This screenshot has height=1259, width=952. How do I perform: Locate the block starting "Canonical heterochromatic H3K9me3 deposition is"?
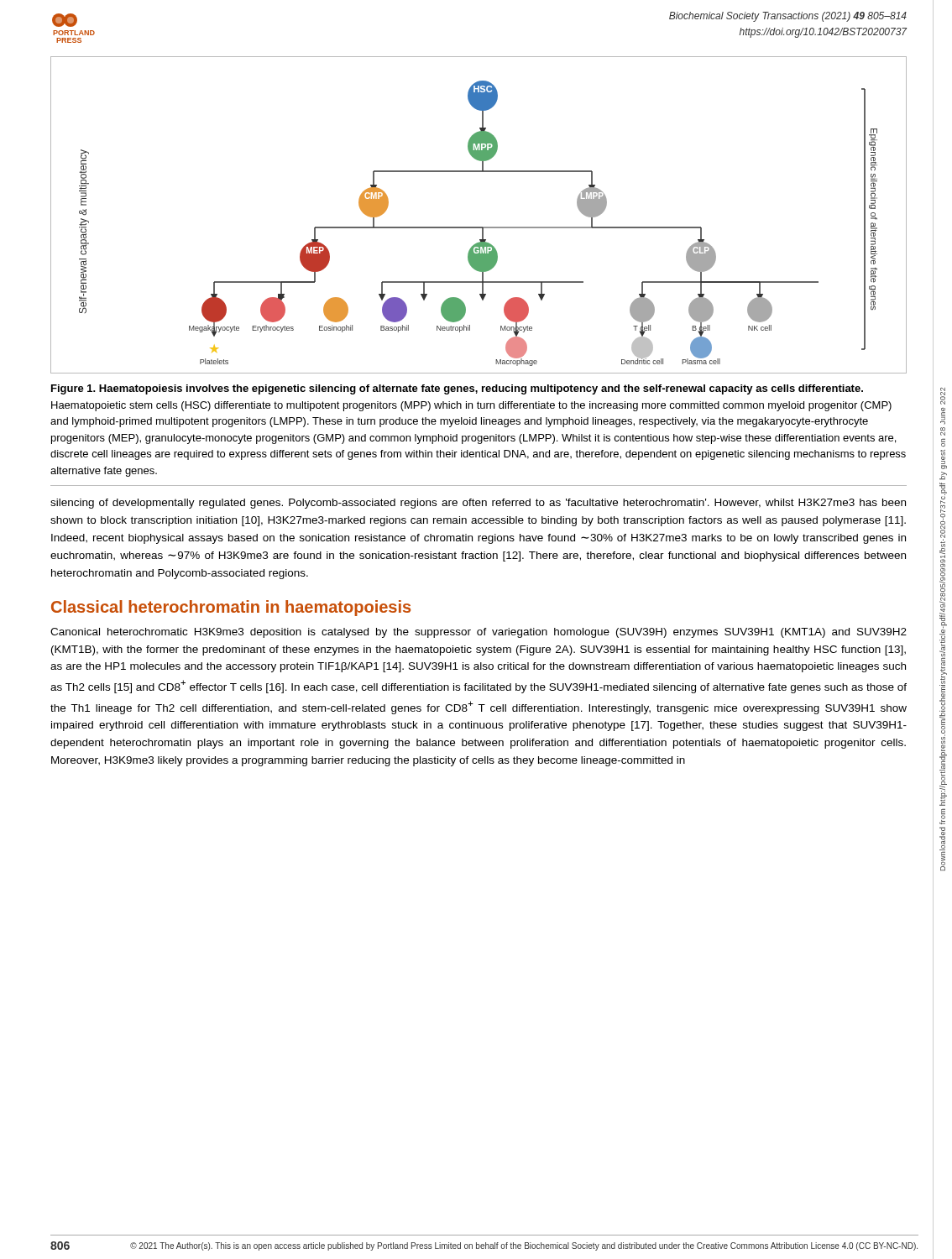tap(479, 696)
